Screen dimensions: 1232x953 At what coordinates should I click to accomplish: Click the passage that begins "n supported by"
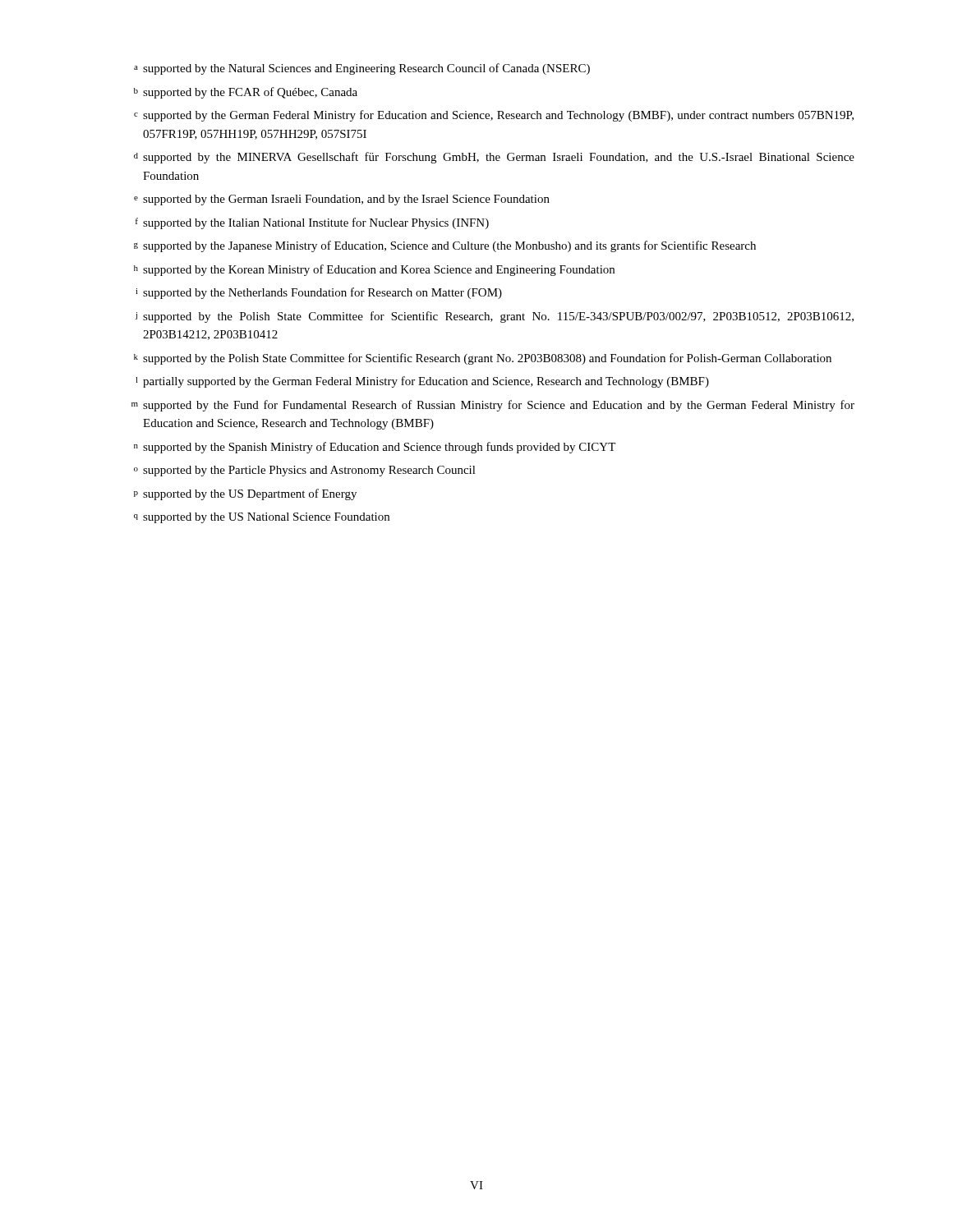(x=481, y=447)
